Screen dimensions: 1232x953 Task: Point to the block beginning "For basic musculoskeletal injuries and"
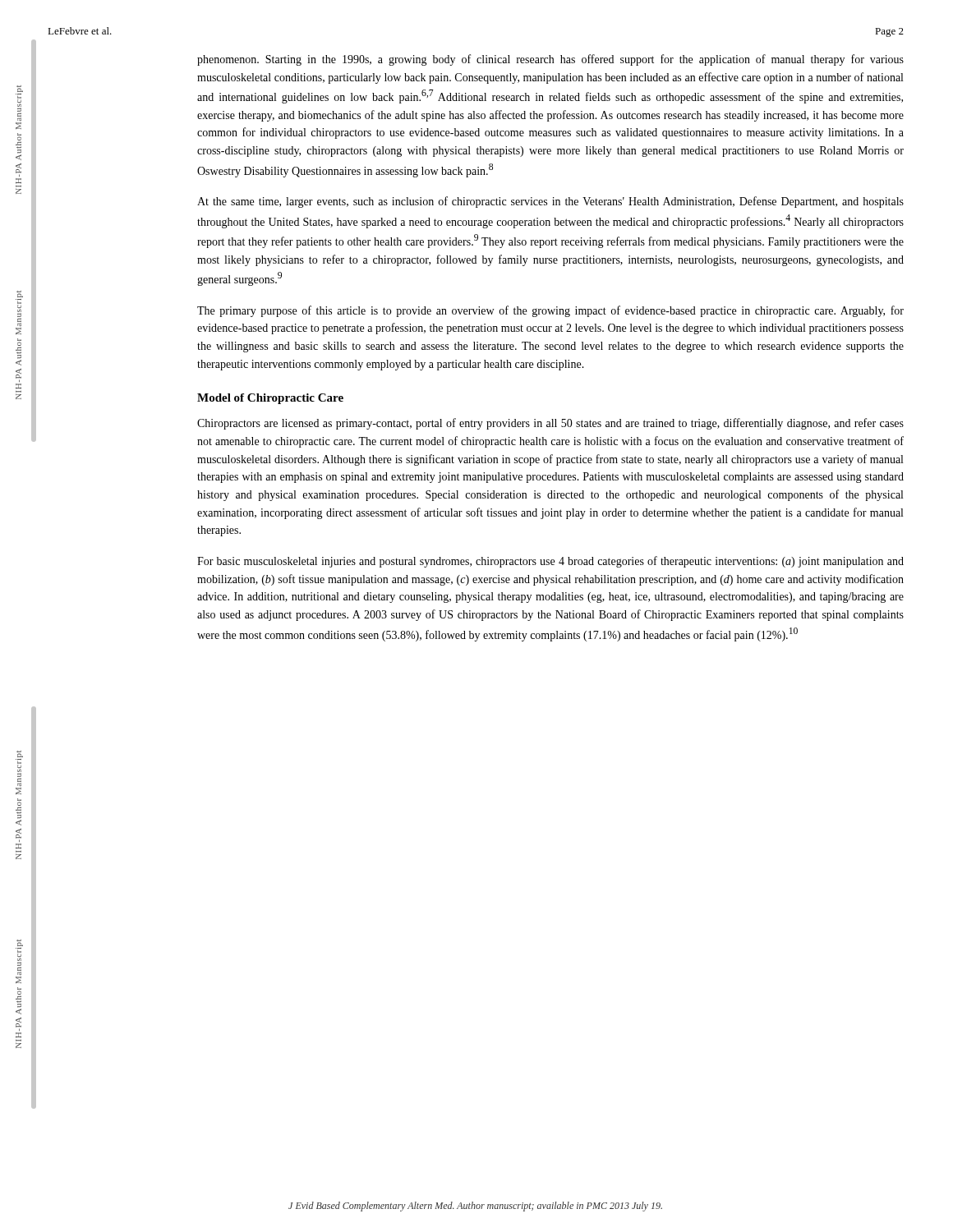[x=550, y=598]
